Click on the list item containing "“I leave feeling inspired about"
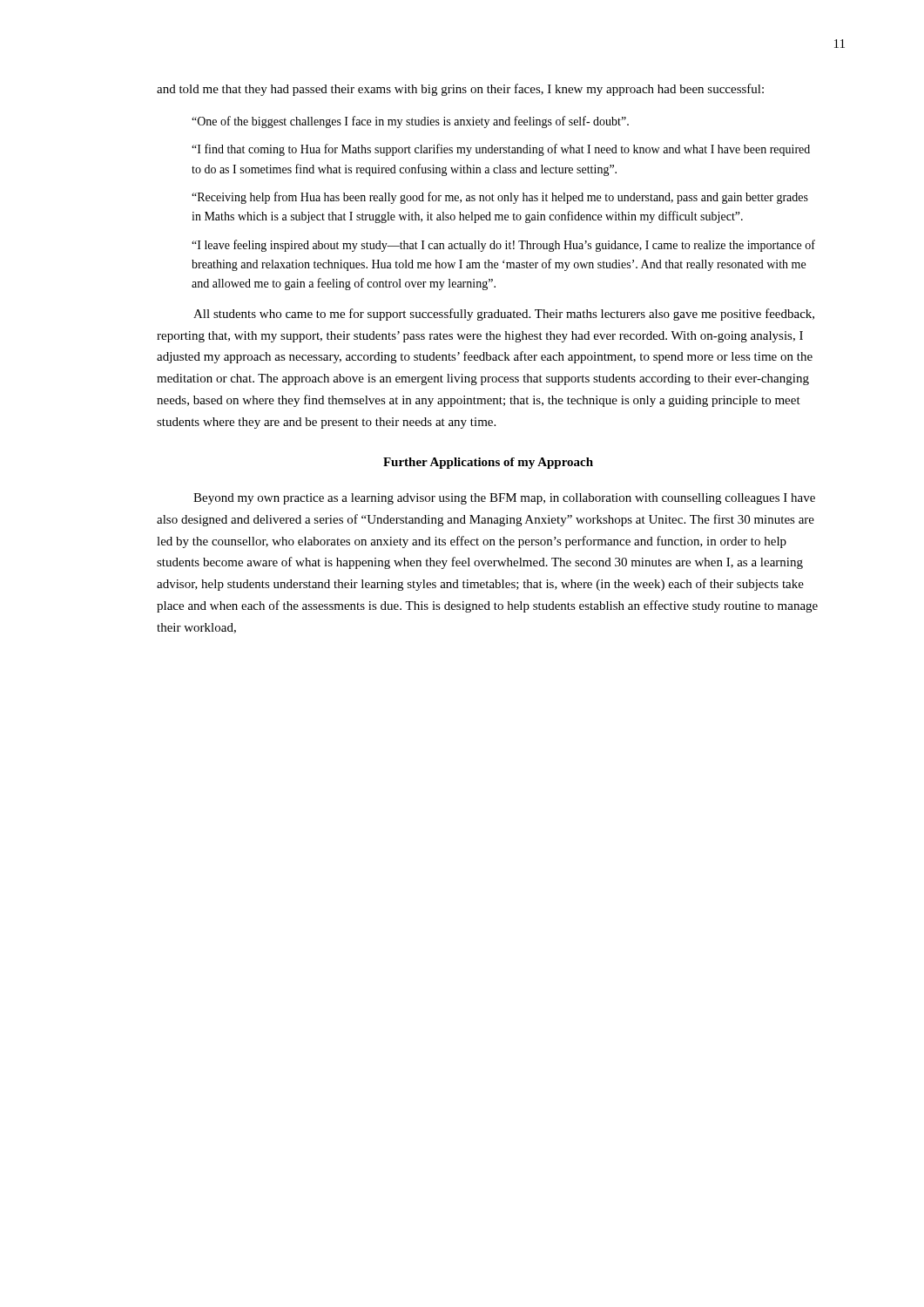Image resolution: width=924 pixels, height=1307 pixels. pyautogui.click(x=503, y=265)
